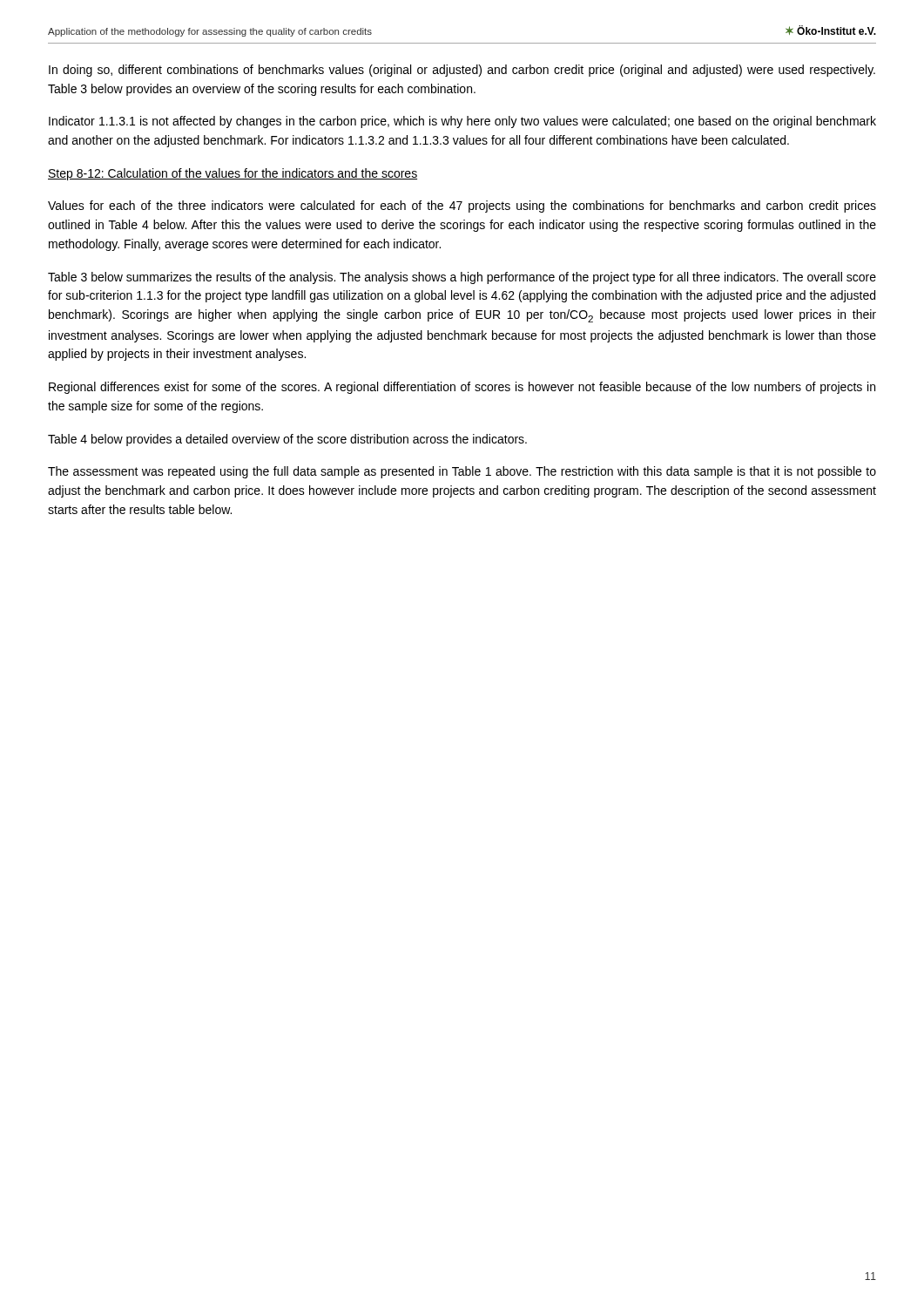924x1307 pixels.
Task: Click on the text block that reads "The assessment was repeated using"
Action: [x=462, y=490]
